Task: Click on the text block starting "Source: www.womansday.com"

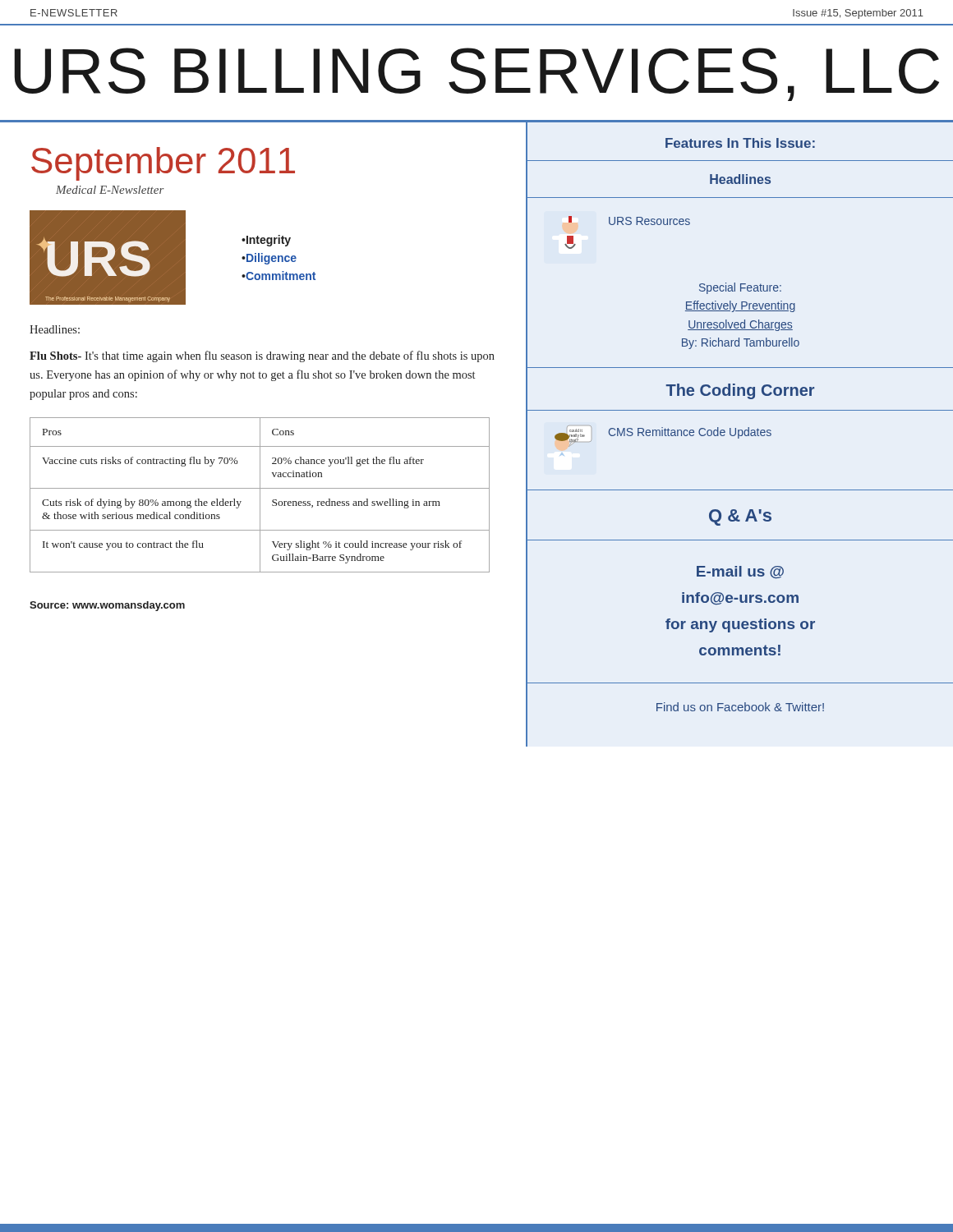Action: point(107,605)
